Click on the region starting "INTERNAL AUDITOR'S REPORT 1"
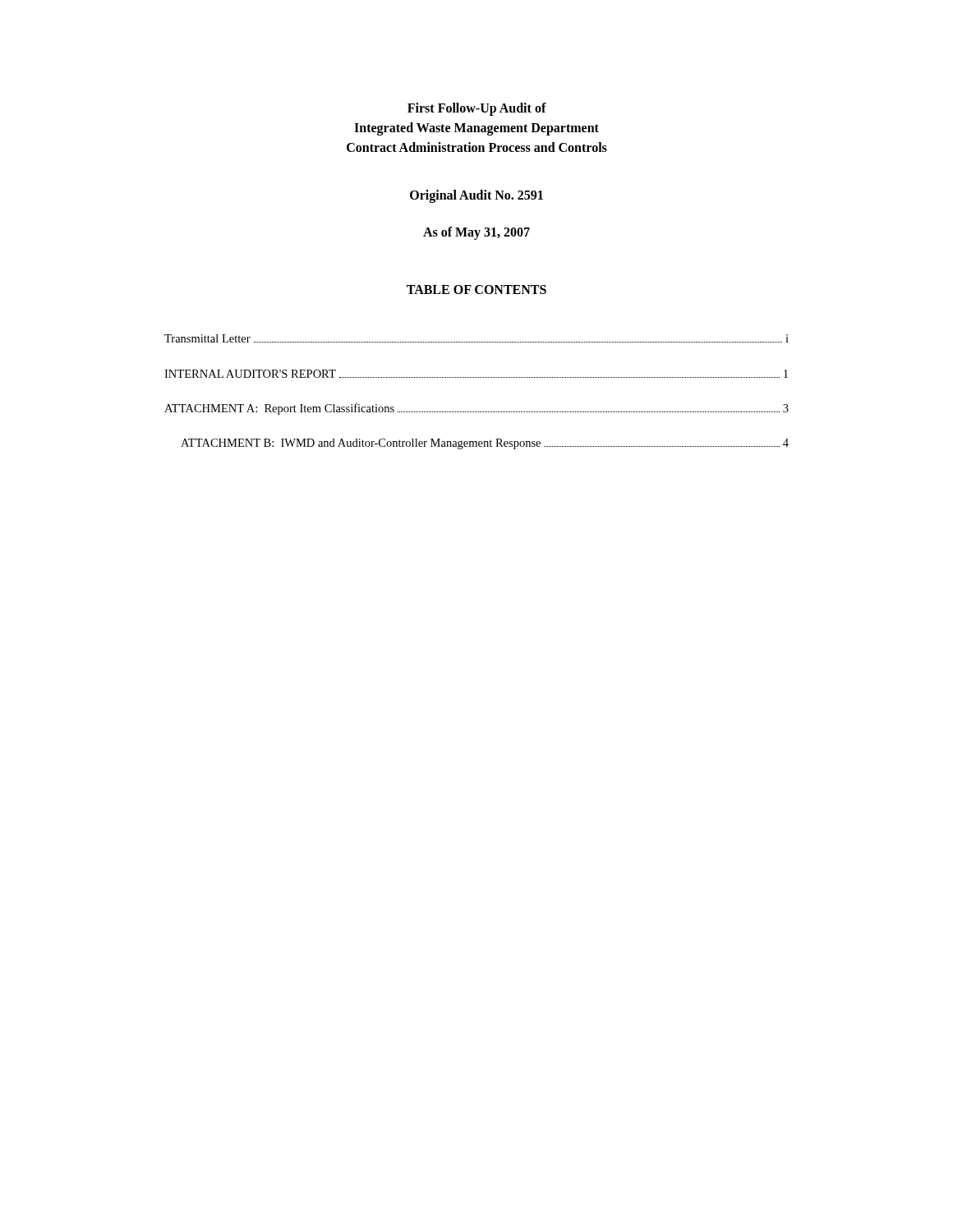 pos(476,374)
